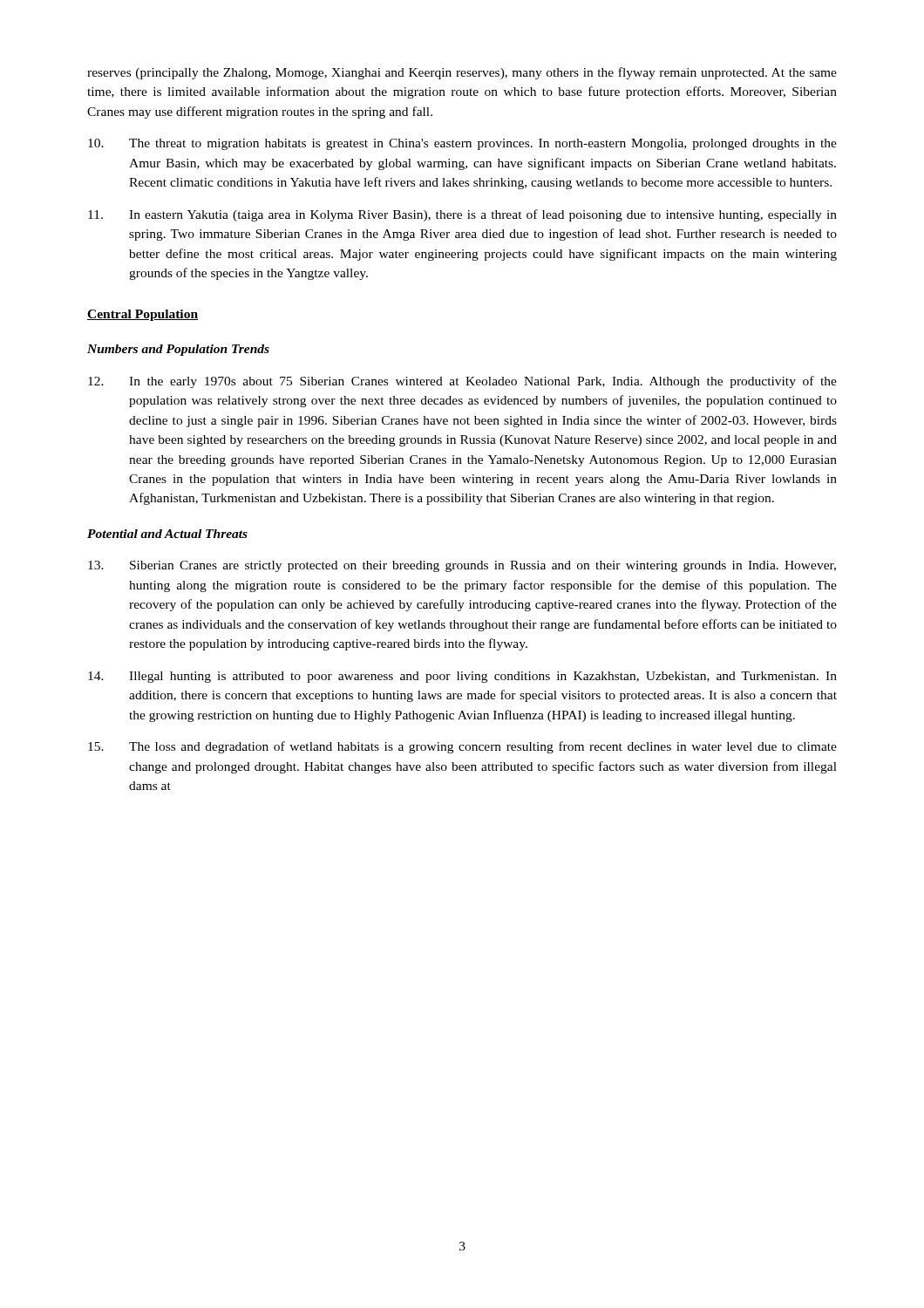Find the block on this page that starts "In the early"

pos(462,440)
